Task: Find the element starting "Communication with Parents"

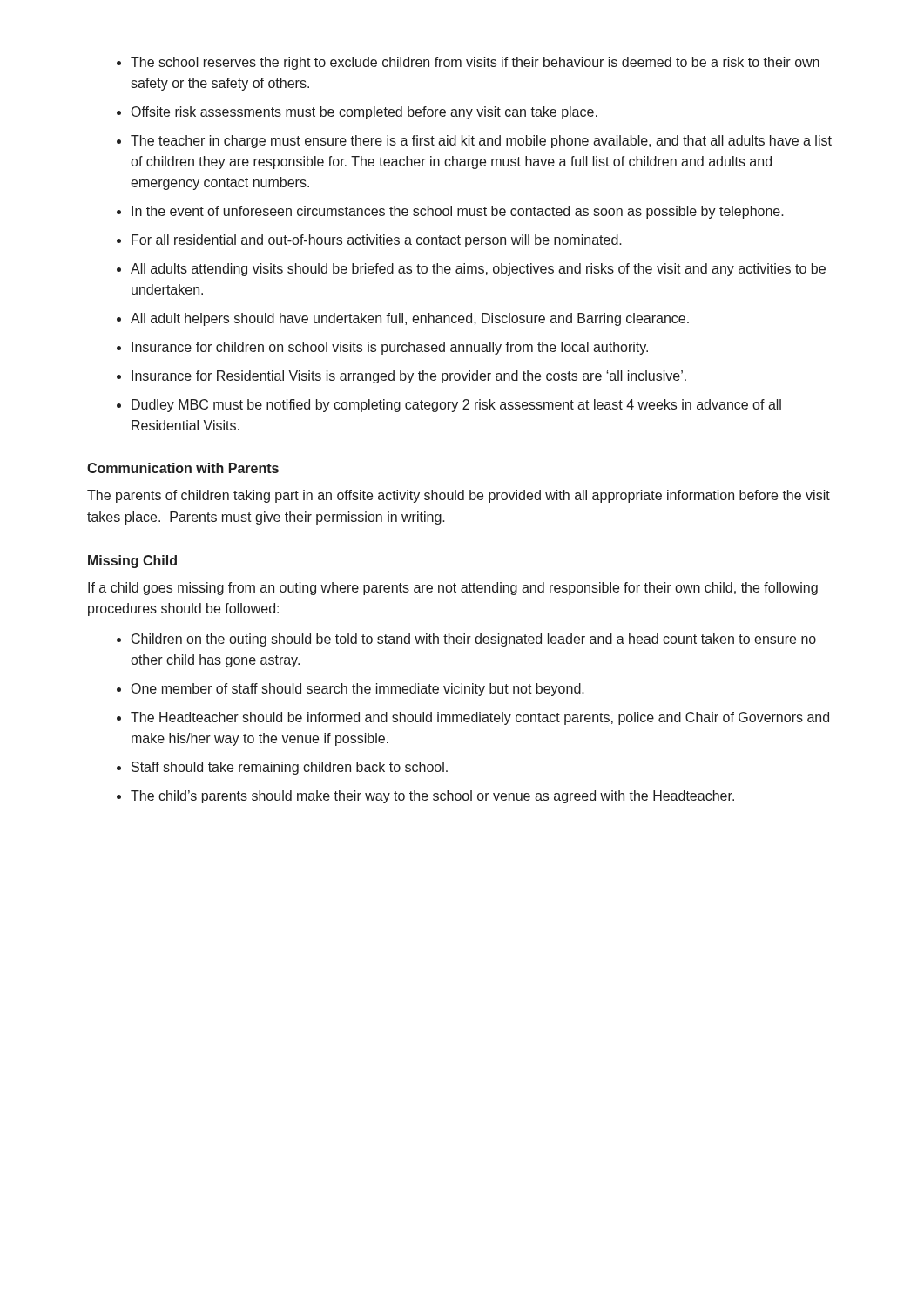Action: pyautogui.click(x=183, y=468)
